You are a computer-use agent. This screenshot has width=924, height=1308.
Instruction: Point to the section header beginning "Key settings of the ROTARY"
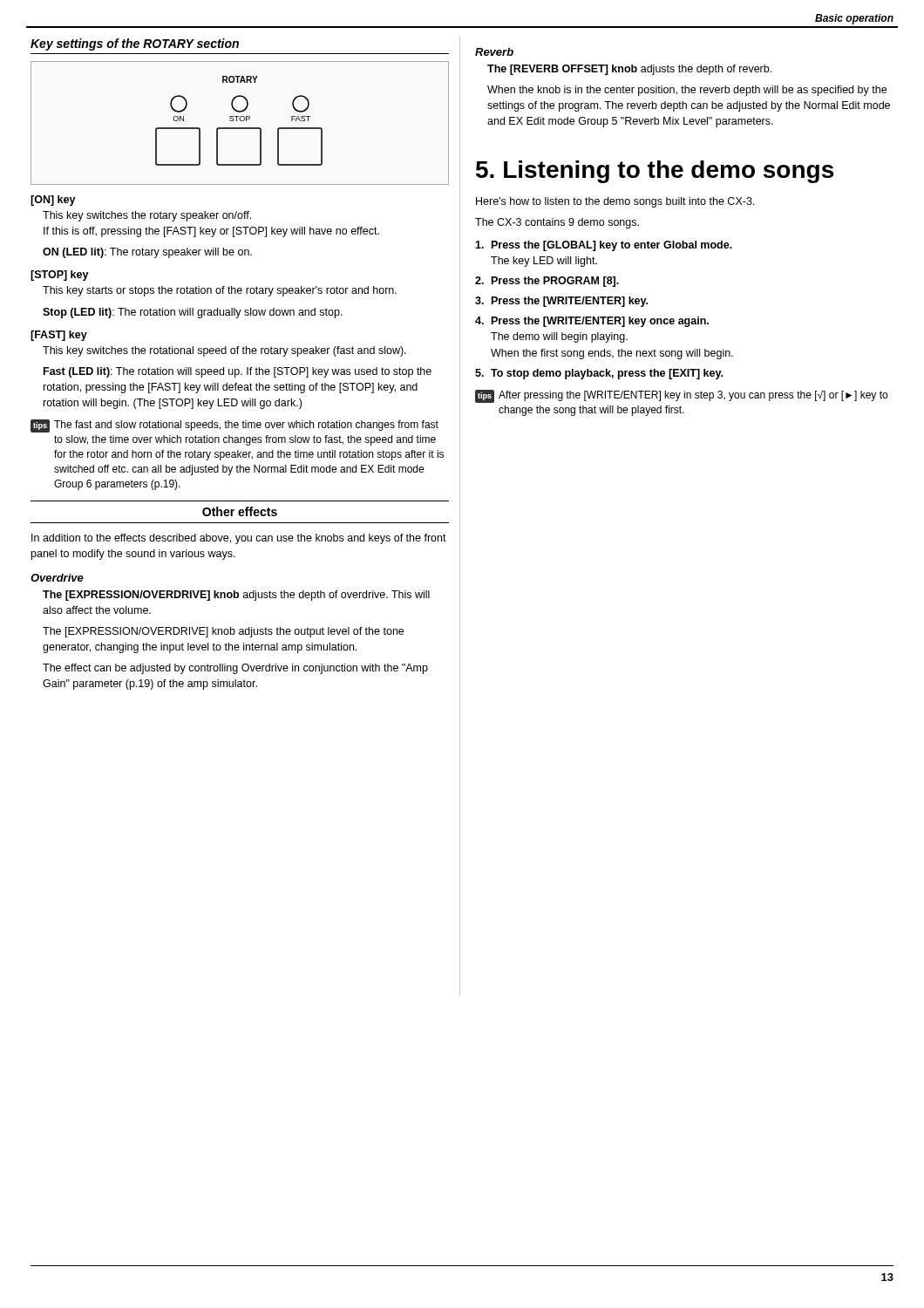coord(135,44)
